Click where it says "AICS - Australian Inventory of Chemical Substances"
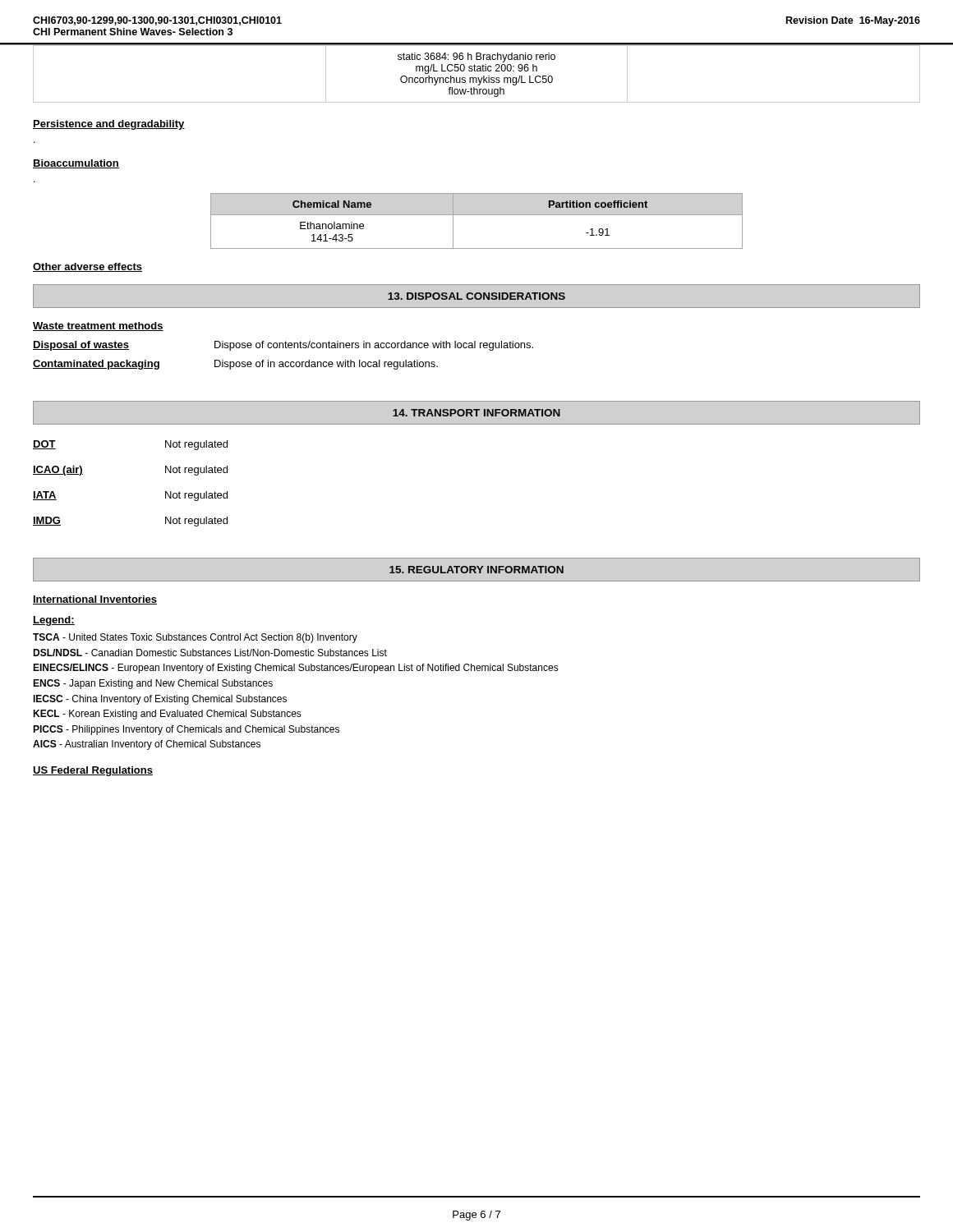Viewport: 953px width, 1232px height. click(x=147, y=744)
